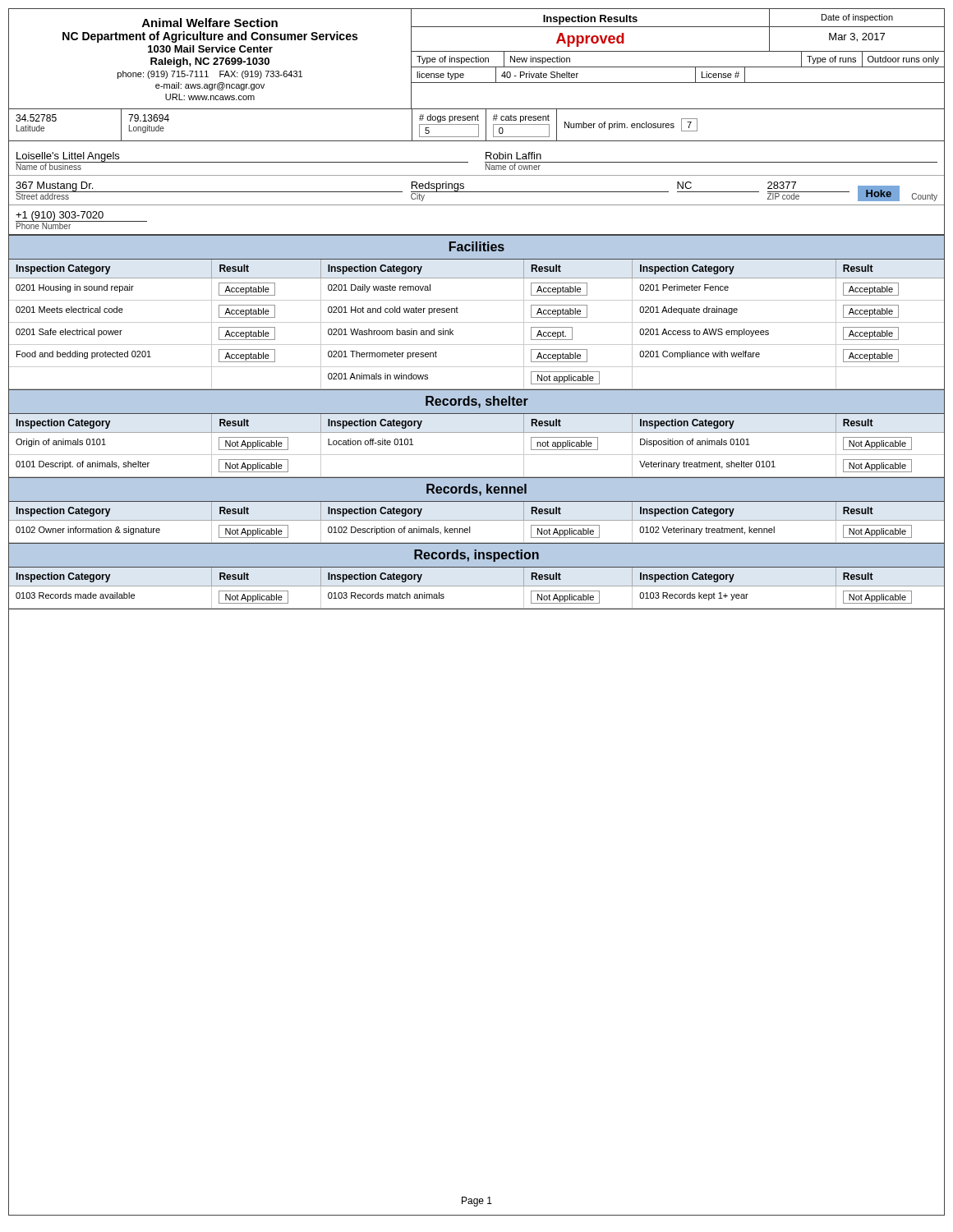Click where it says "Records, inspection"
The height and width of the screenshot is (1232, 953).
pyautogui.click(x=476, y=555)
